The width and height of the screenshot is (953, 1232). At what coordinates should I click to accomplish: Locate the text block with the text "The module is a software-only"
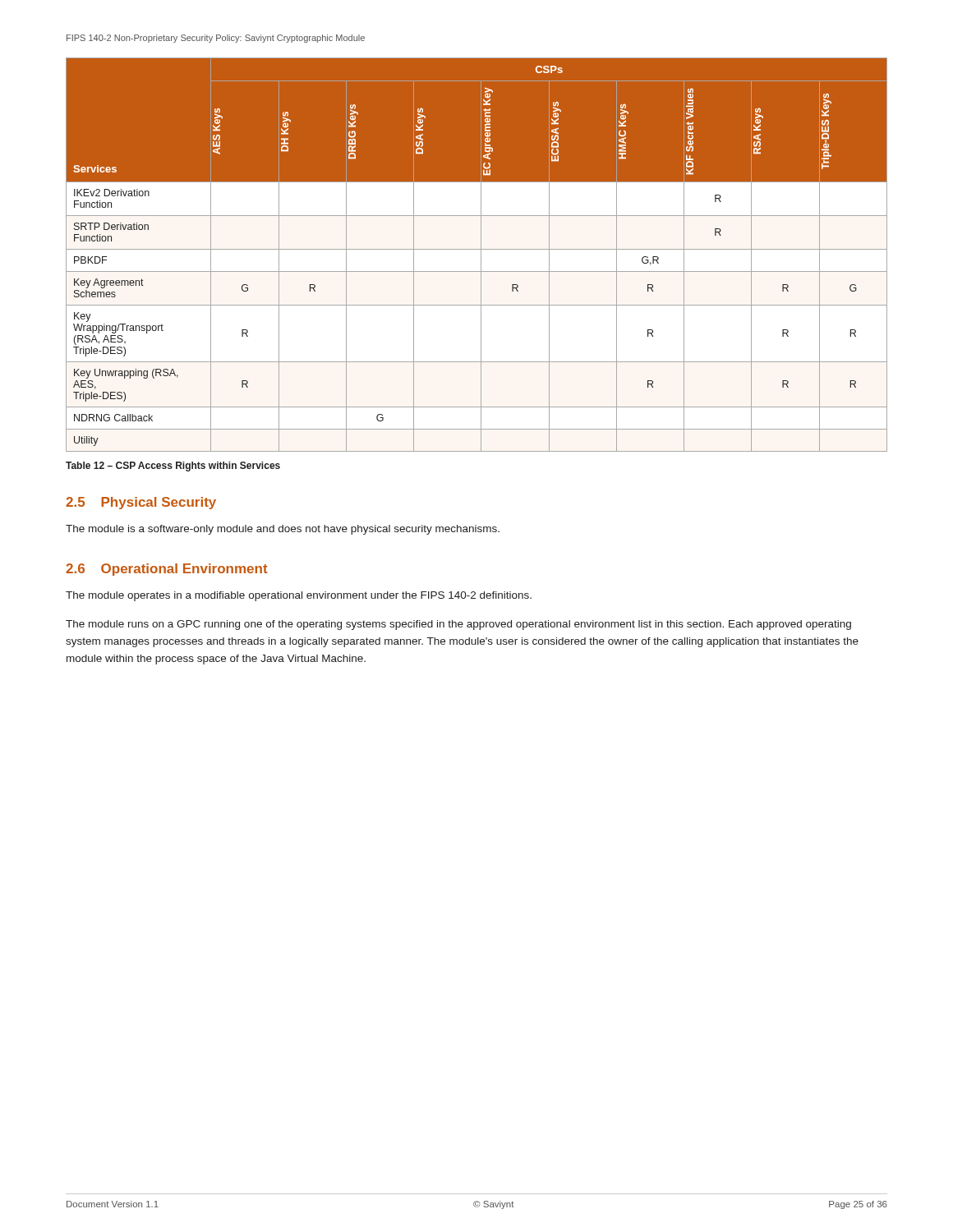point(283,529)
